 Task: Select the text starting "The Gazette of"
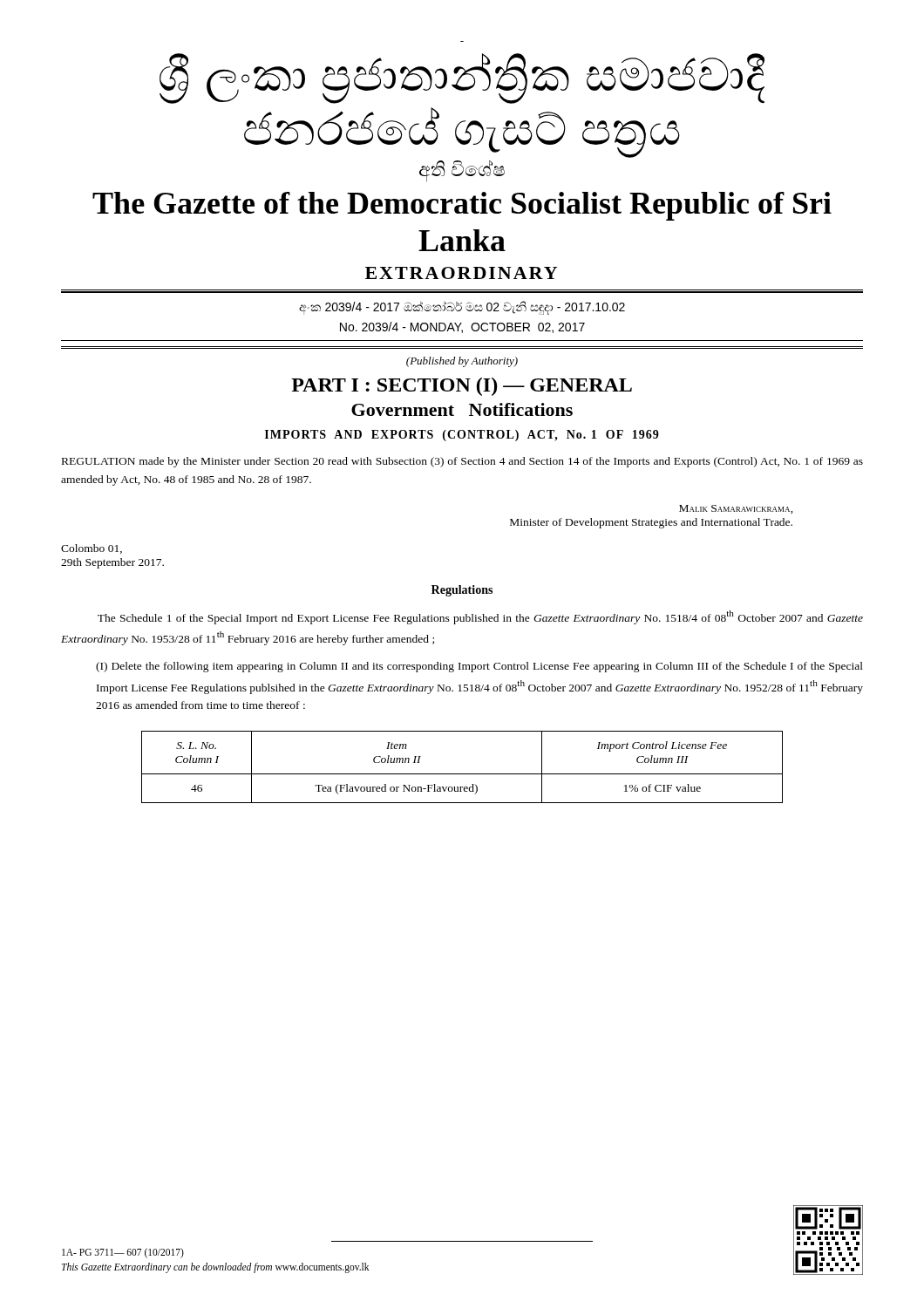click(462, 222)
